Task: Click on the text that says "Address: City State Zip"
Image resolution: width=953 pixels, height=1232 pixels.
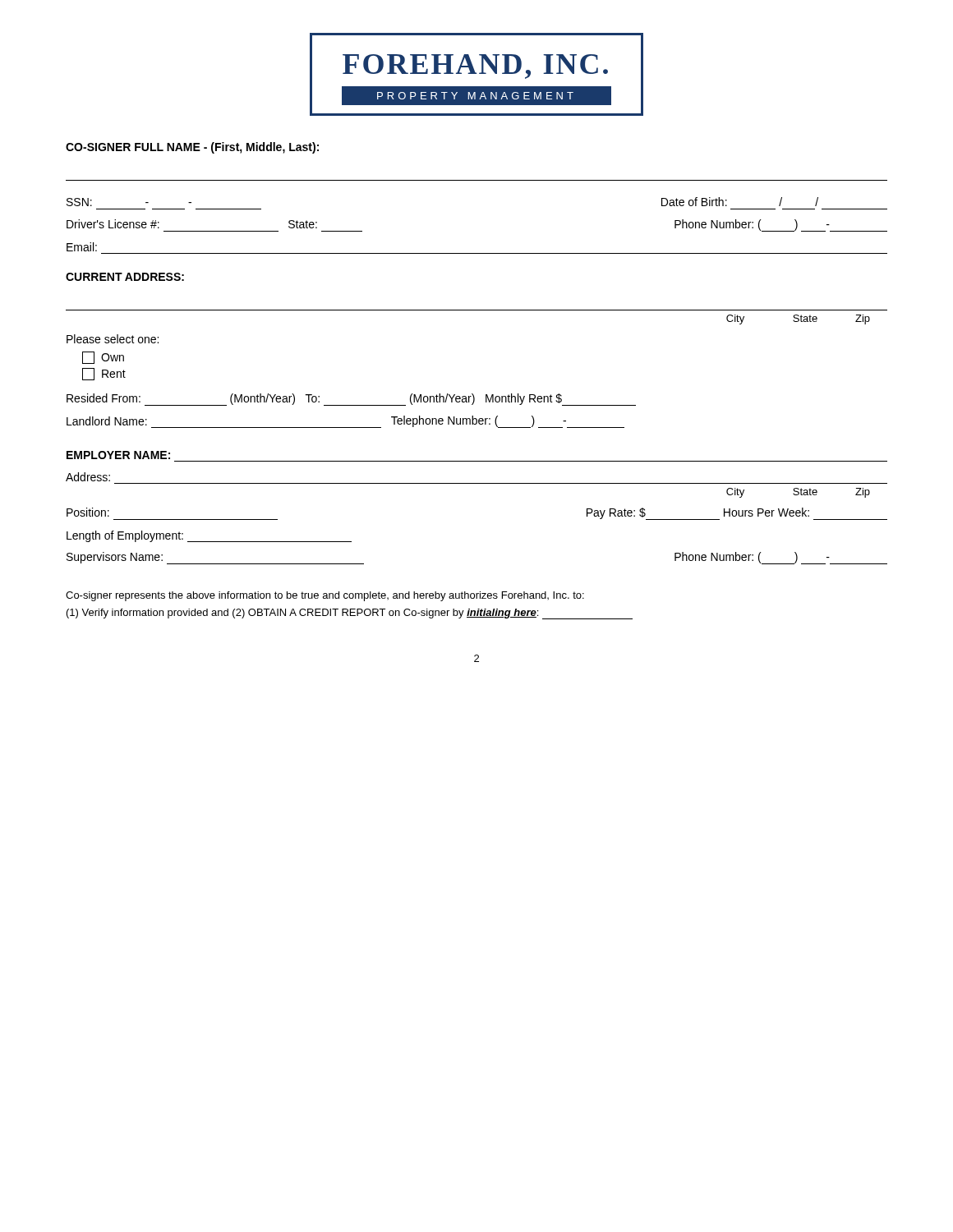Action: [x=476, y=484]
